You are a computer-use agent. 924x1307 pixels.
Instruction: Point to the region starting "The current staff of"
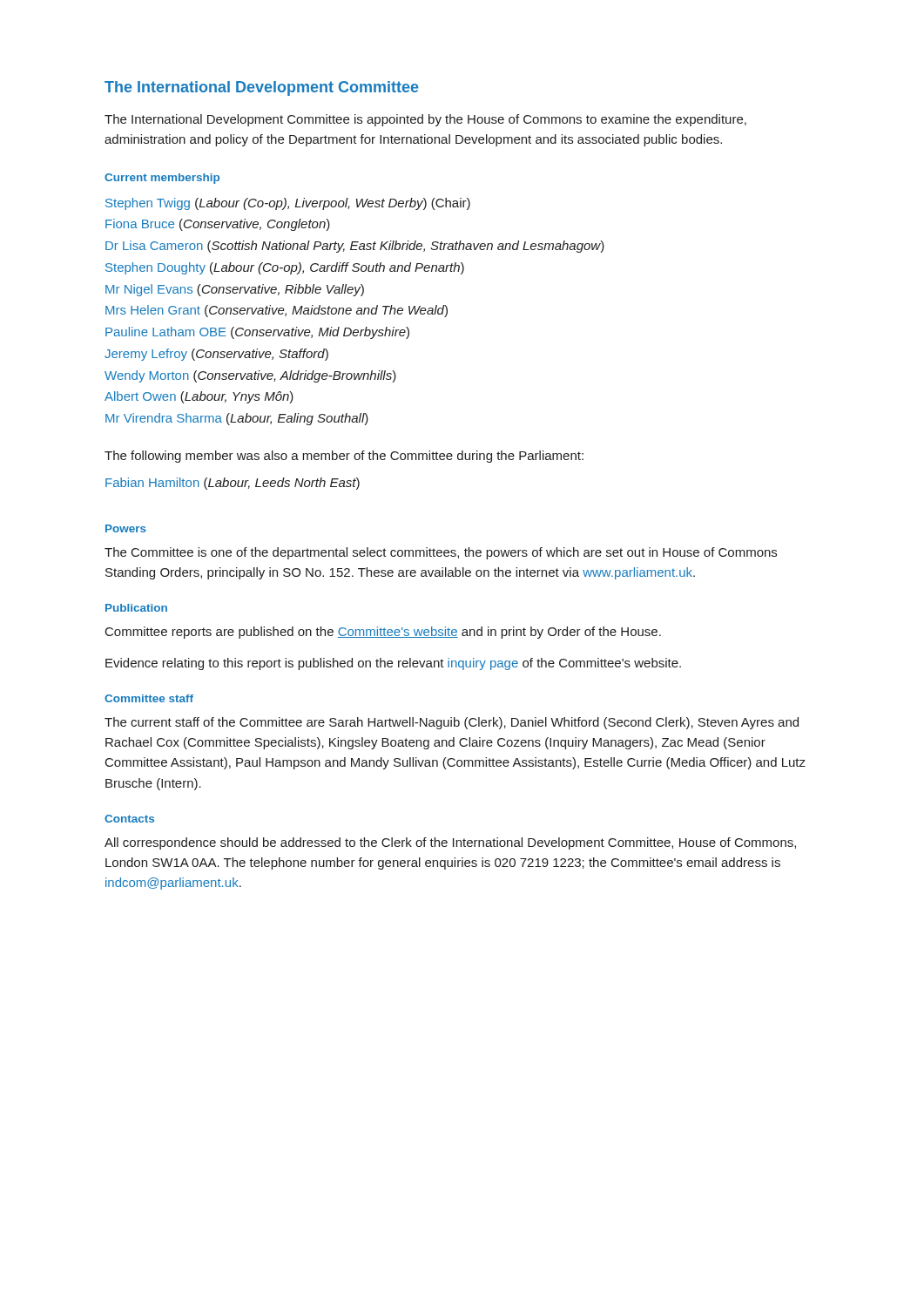[x=455, y=752]
